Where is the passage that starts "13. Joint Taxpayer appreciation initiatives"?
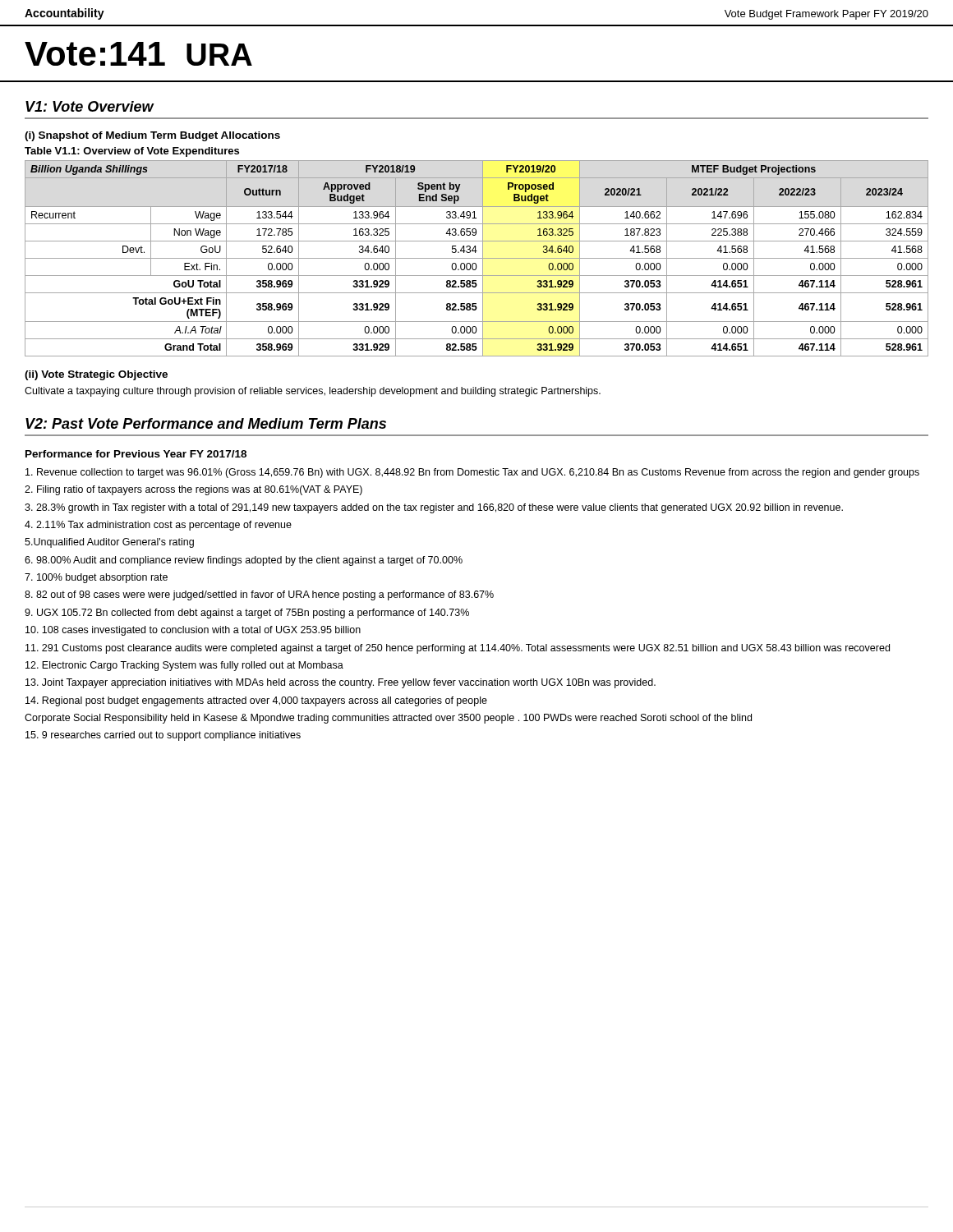The image size is (953, 1232). (340, 683)
